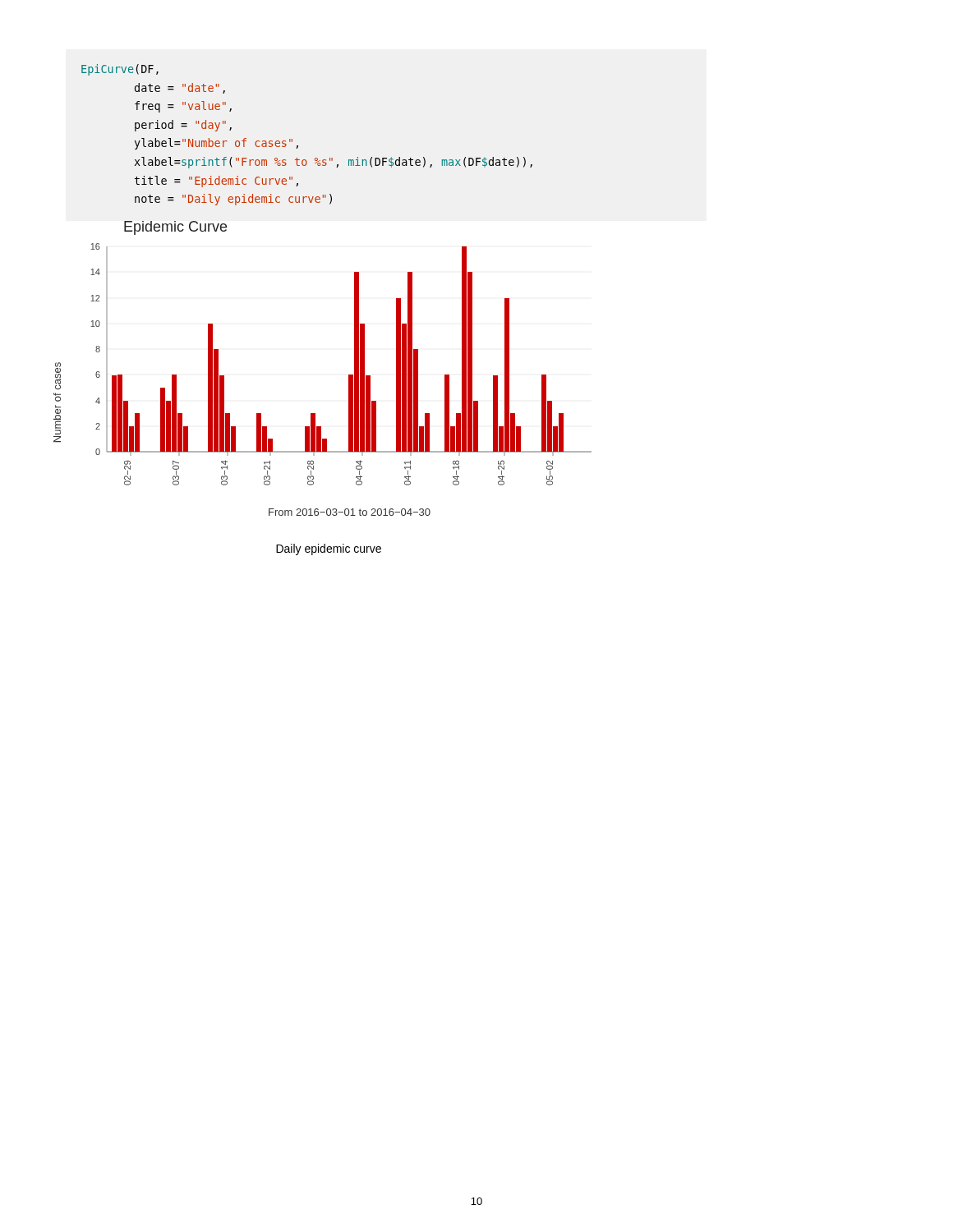Click a bar chart
The image size is (953, 1232).
point(329,370)
